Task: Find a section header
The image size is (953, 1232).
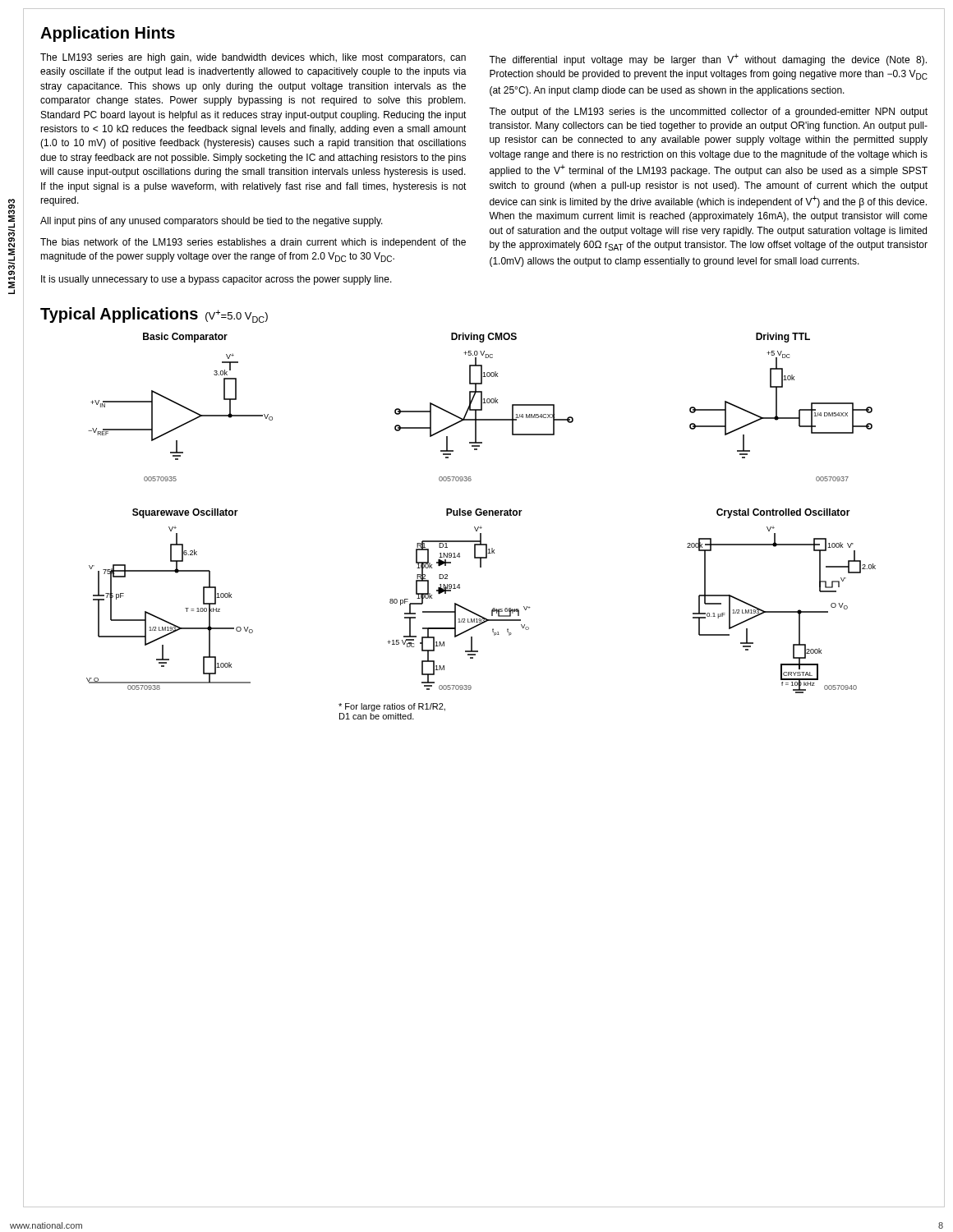Action: click(154, 315)
